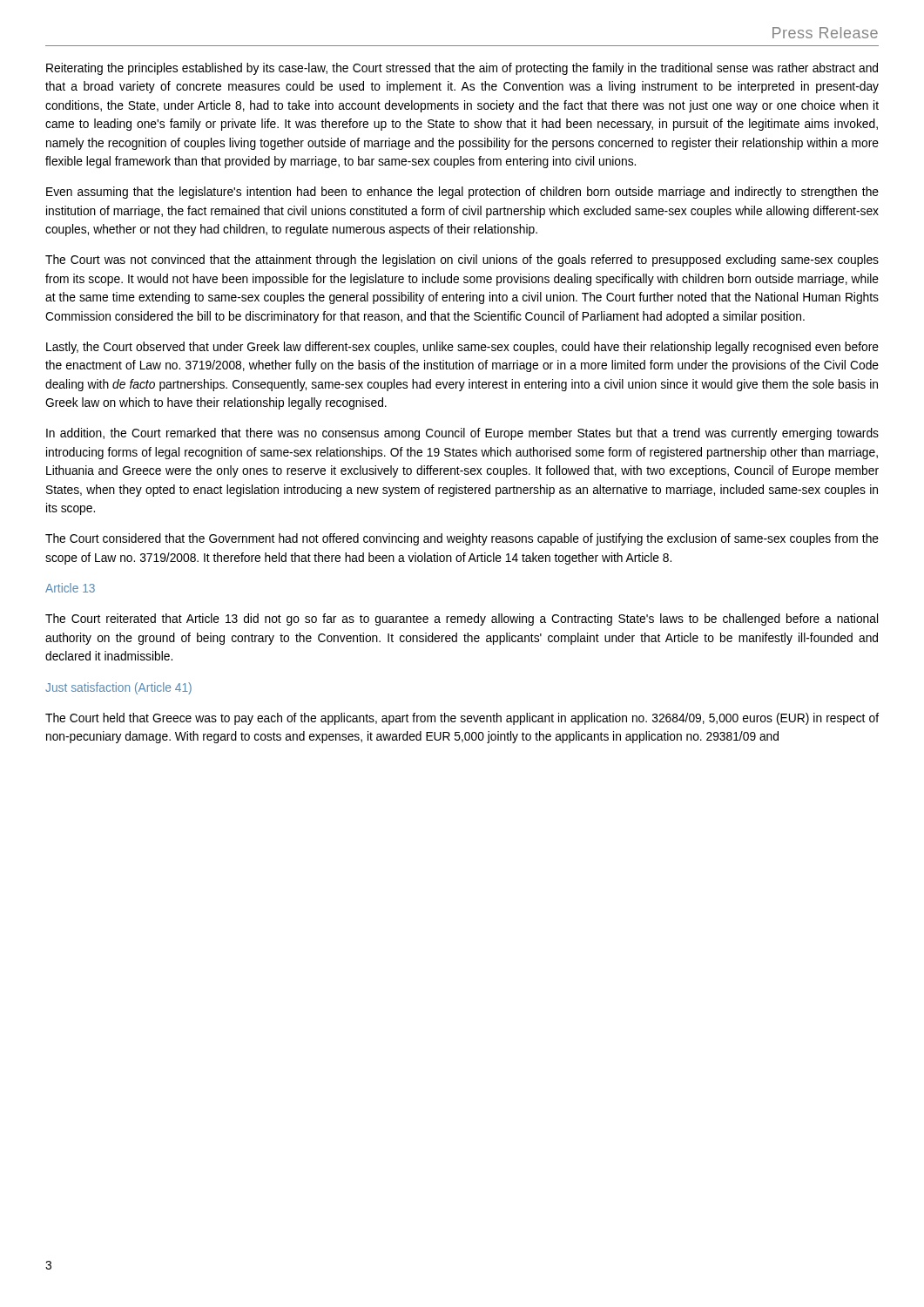Select the section header with the text "Just satisfaction (Article 41)"
Screen dimensions: 1307x924
[x=118, y=688]
